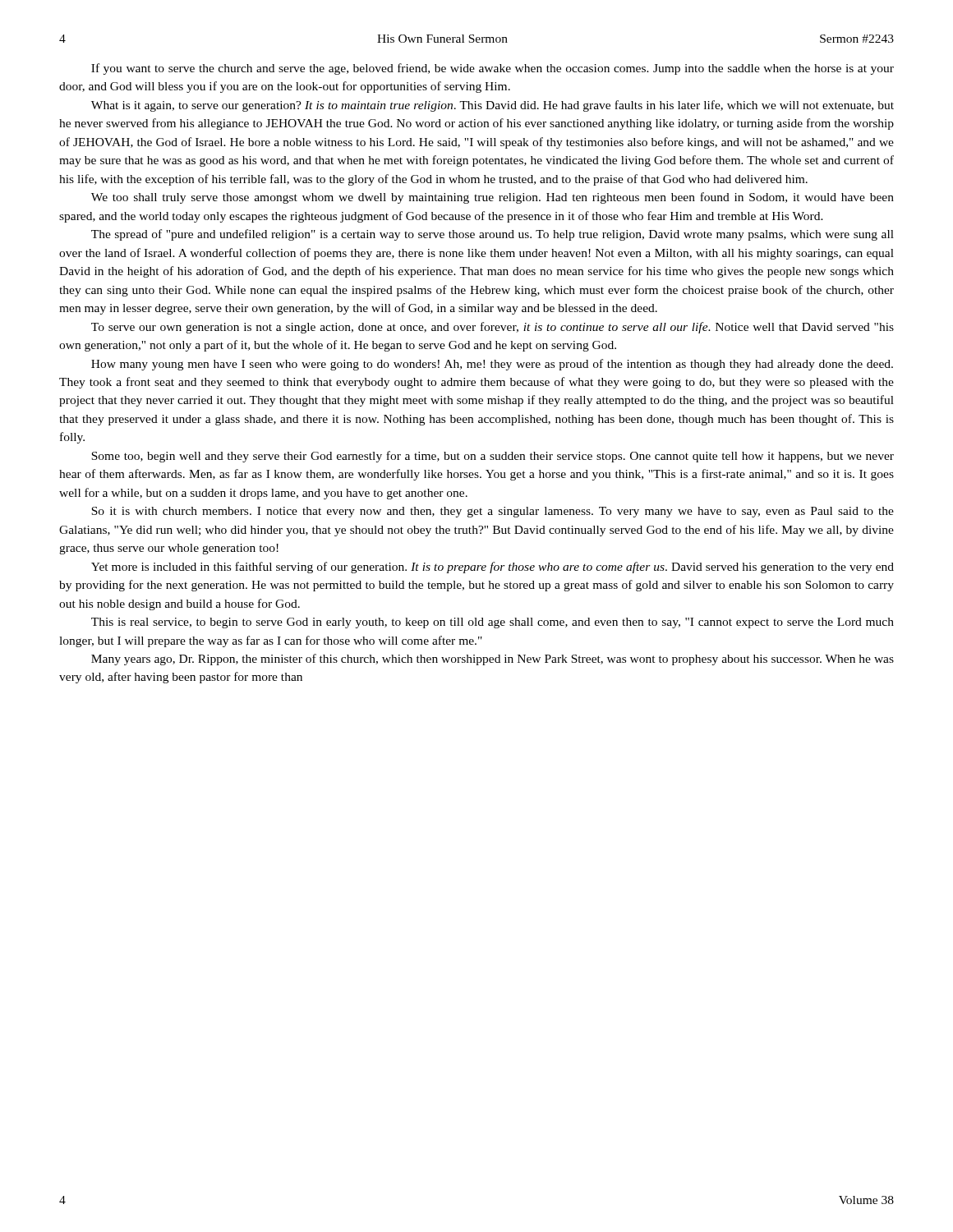The height and width of the screenshot is (1232, 953).
Task: Click on the region starting "So it is with church"
Action: [x=476, y=530]
